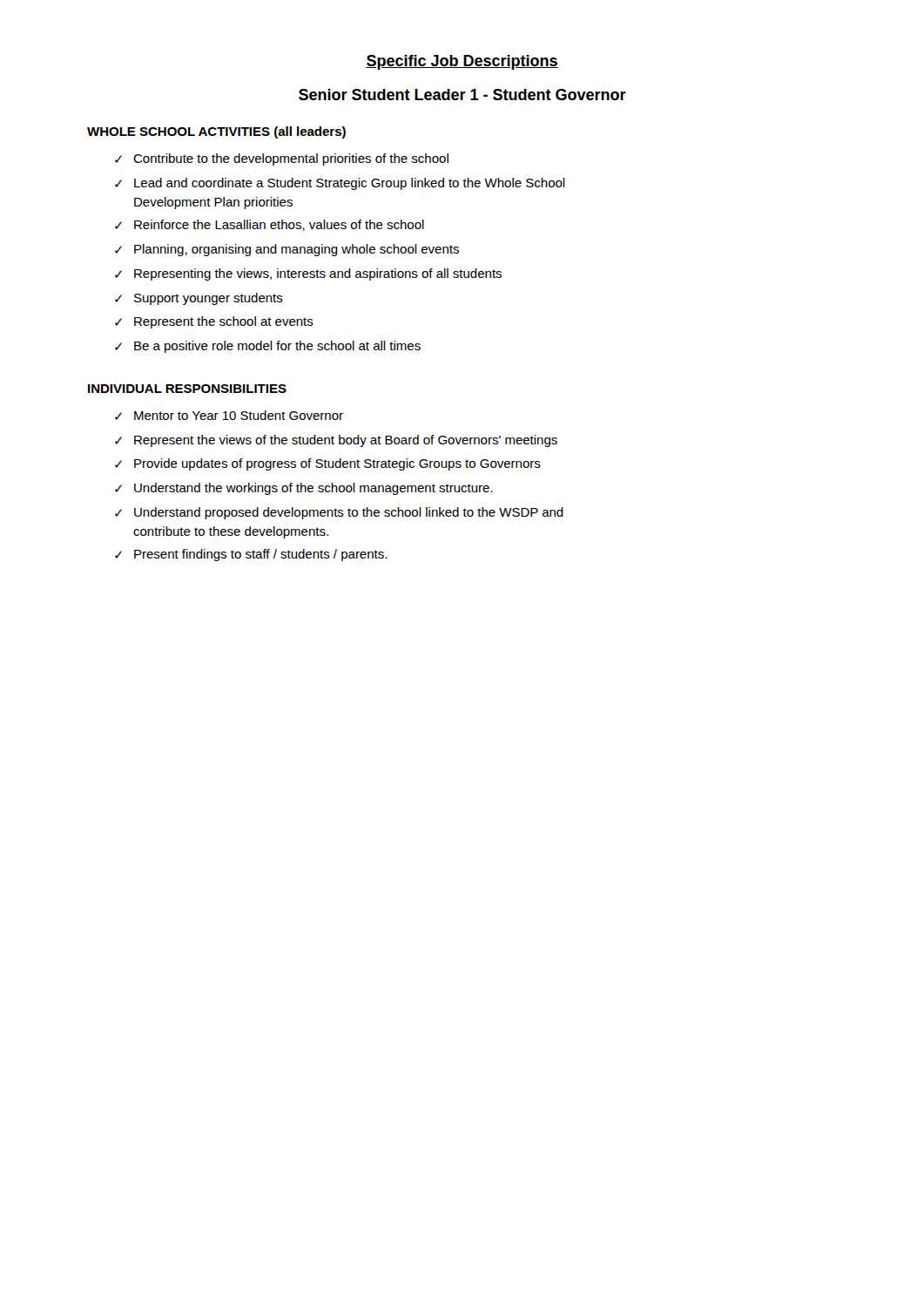924x1307 pixels.
Task: Point to the passage starting "✓ Provide updates of"
Action: [475, 464]
